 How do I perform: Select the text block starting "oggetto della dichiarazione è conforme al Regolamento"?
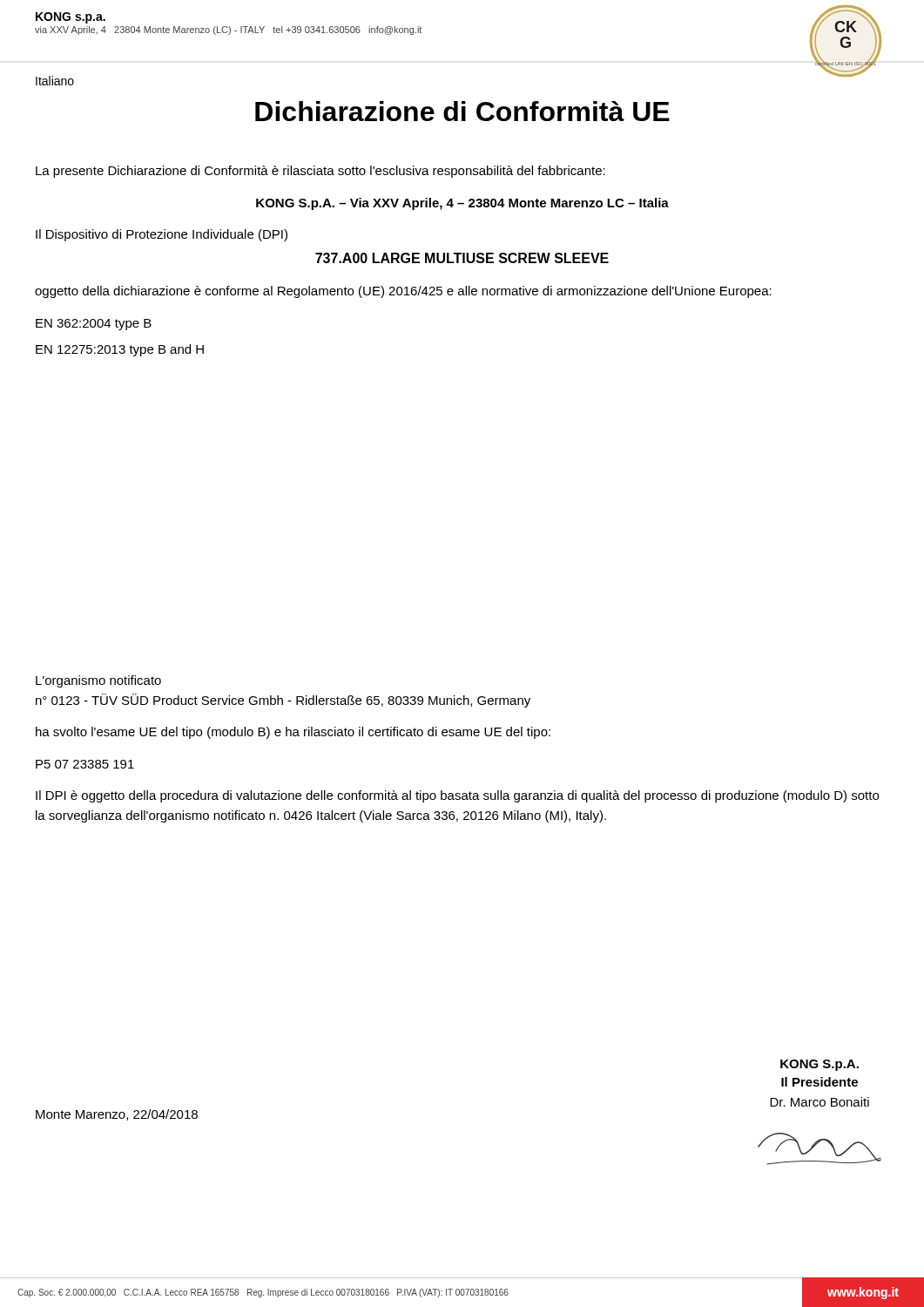404,290
